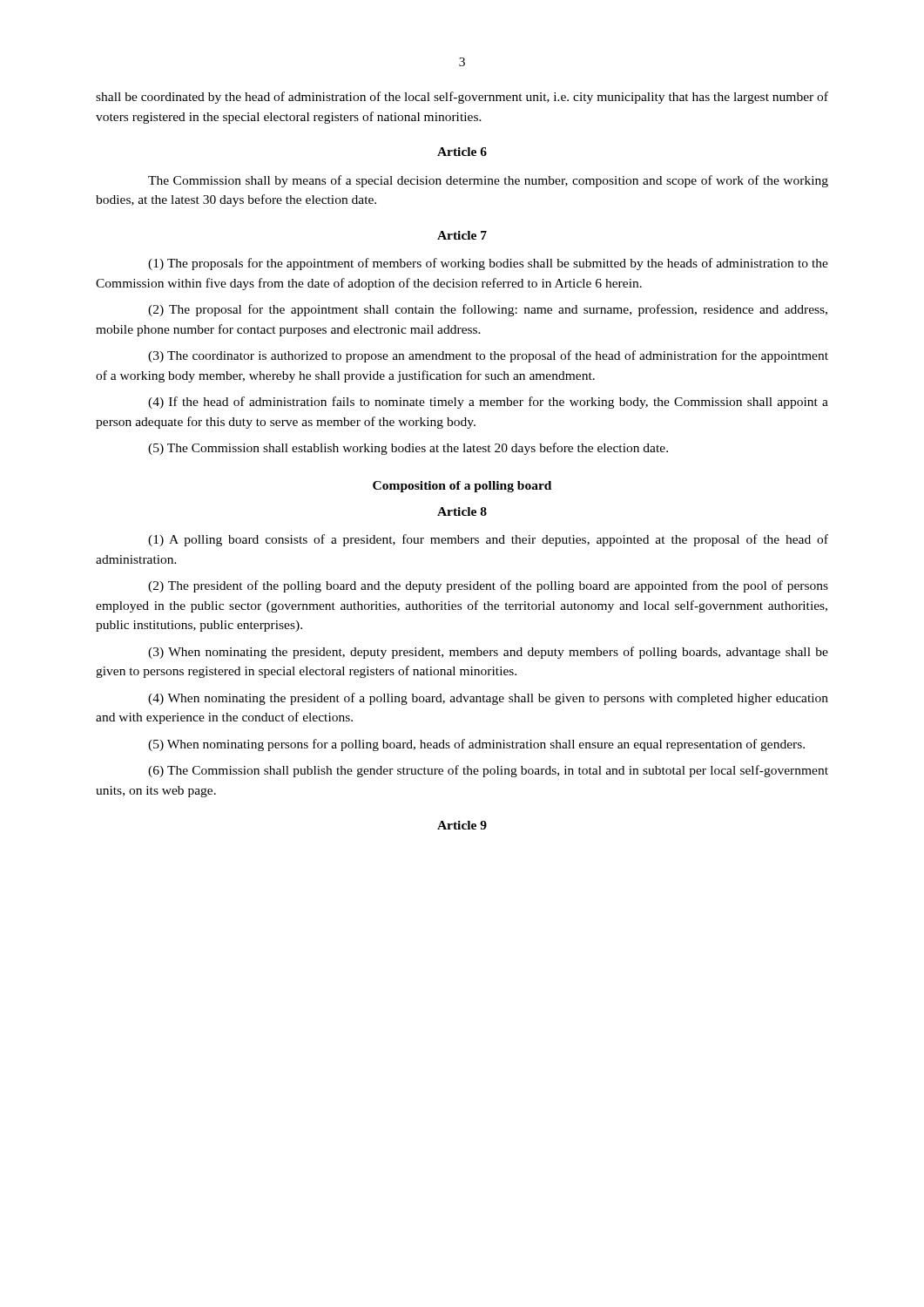Click the passage that begins "(5) When nominating persons for"
The height and width of the screenshot is (1307, 924).
pyautogui.click(x=477, y=743)
